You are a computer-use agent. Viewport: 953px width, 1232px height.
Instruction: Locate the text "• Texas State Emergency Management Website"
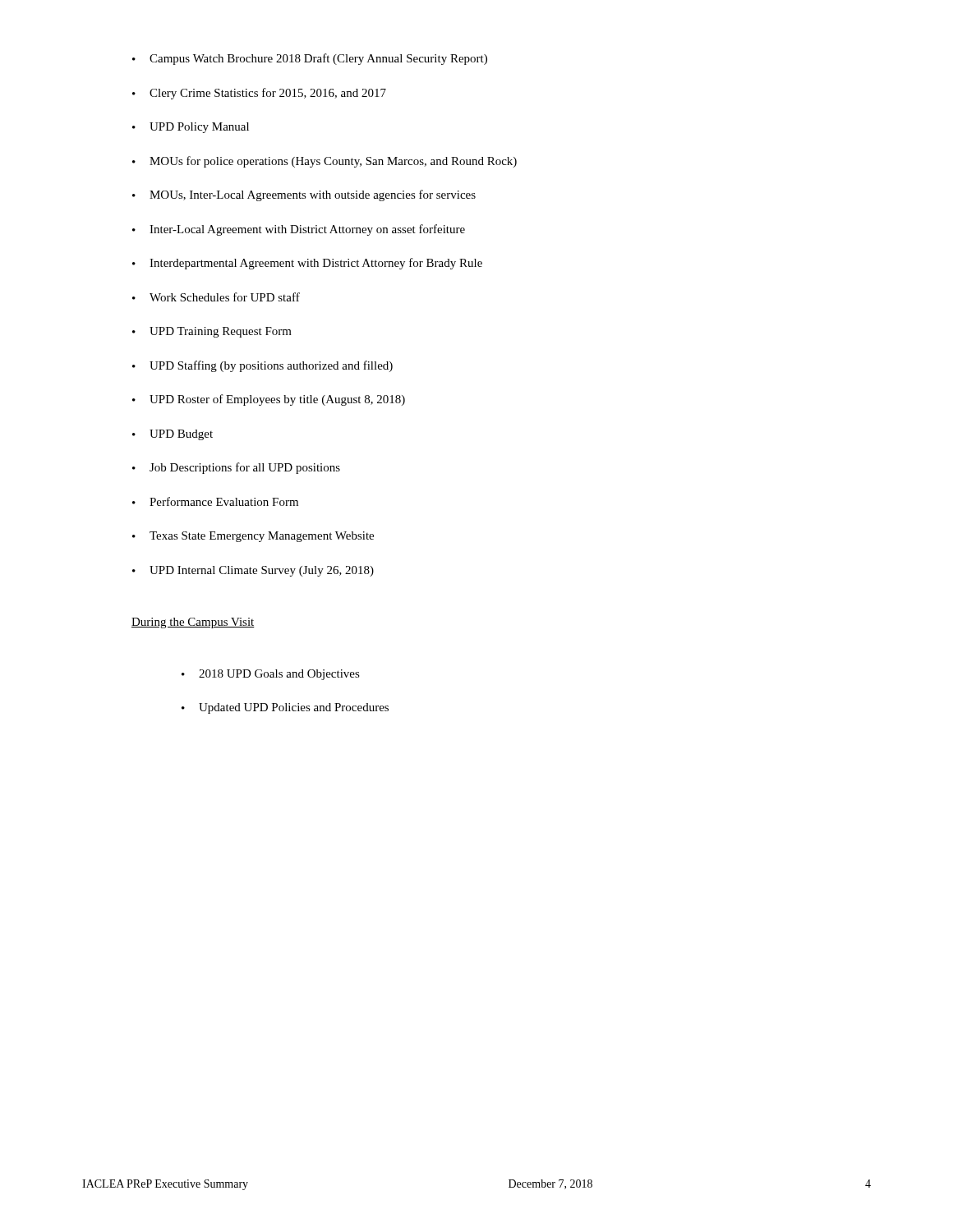pos(253,536)
